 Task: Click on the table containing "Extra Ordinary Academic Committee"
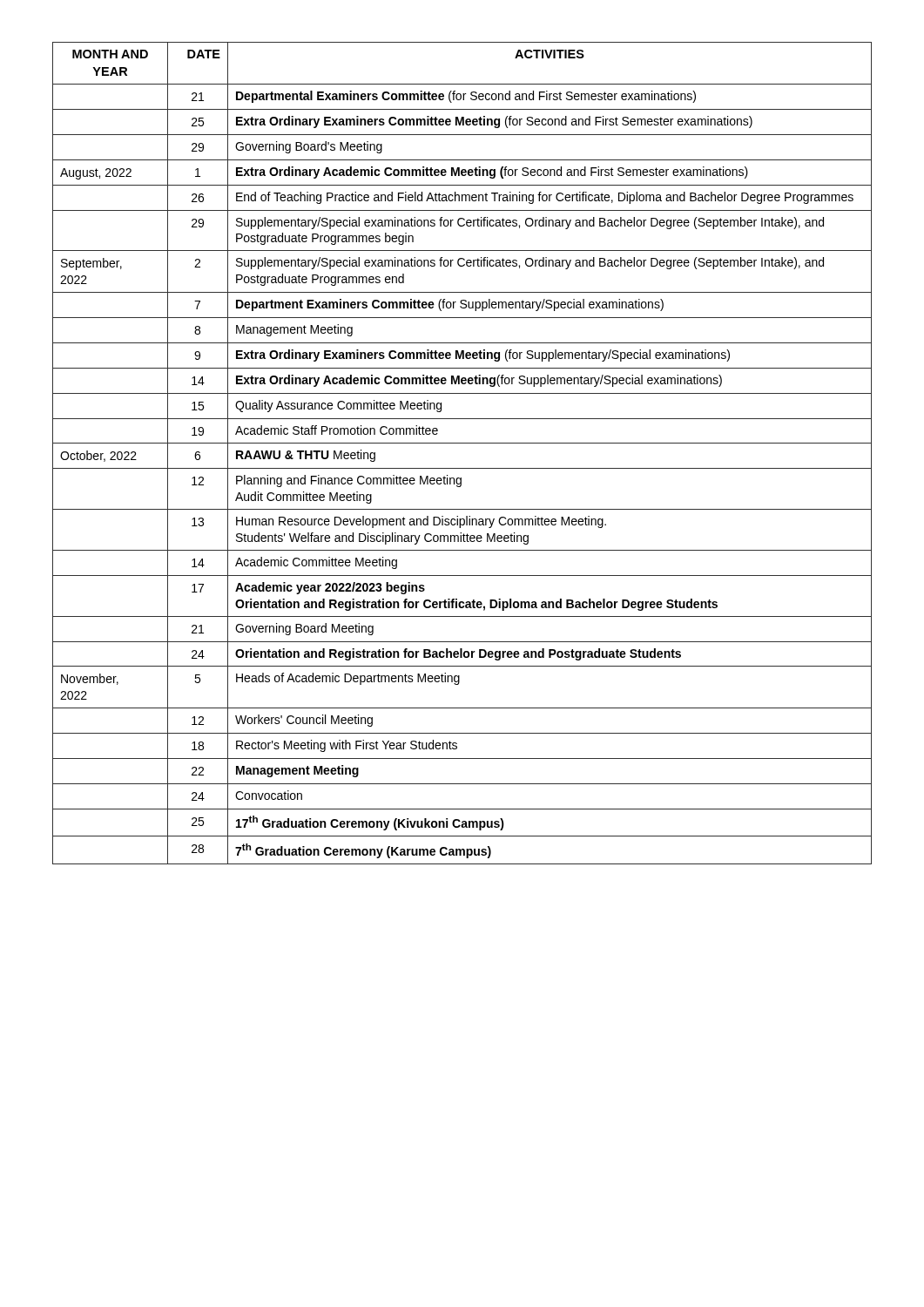pos(462,453)
